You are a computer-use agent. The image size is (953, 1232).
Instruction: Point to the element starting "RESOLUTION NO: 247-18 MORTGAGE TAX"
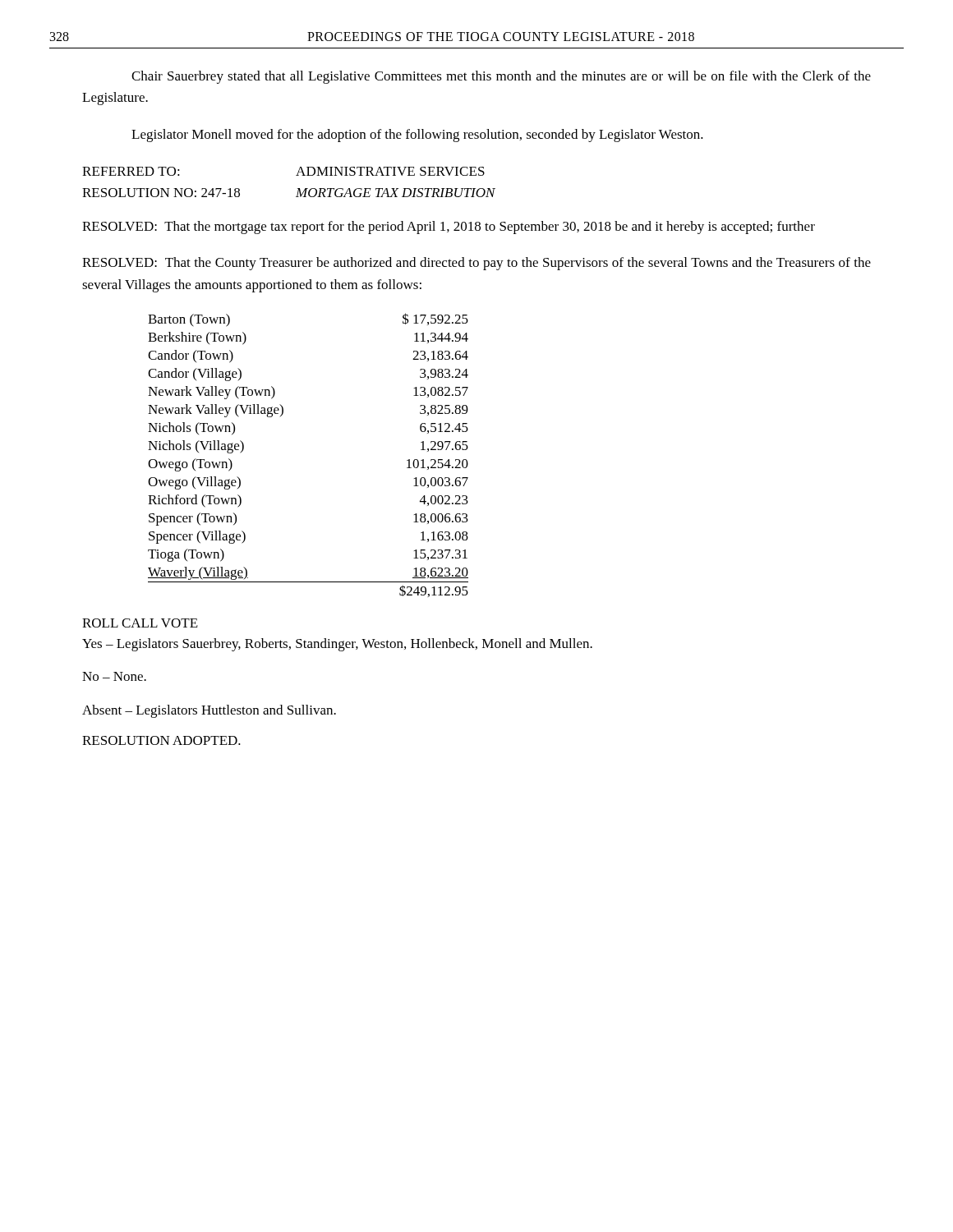pos(289,193)
